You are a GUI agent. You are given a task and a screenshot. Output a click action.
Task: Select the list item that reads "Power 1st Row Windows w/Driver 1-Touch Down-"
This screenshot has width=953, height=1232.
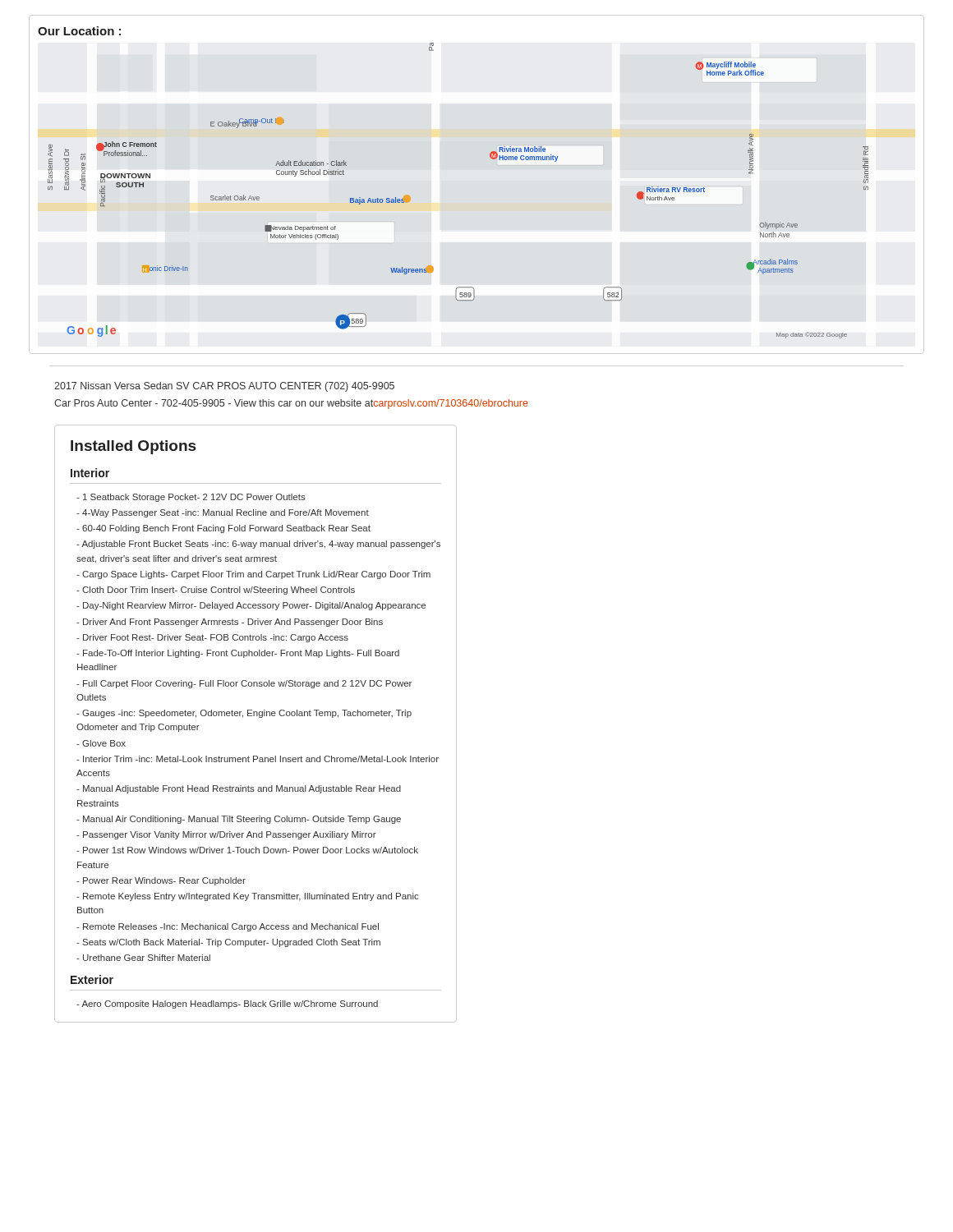pyautogui.click(x=247, y=857)
